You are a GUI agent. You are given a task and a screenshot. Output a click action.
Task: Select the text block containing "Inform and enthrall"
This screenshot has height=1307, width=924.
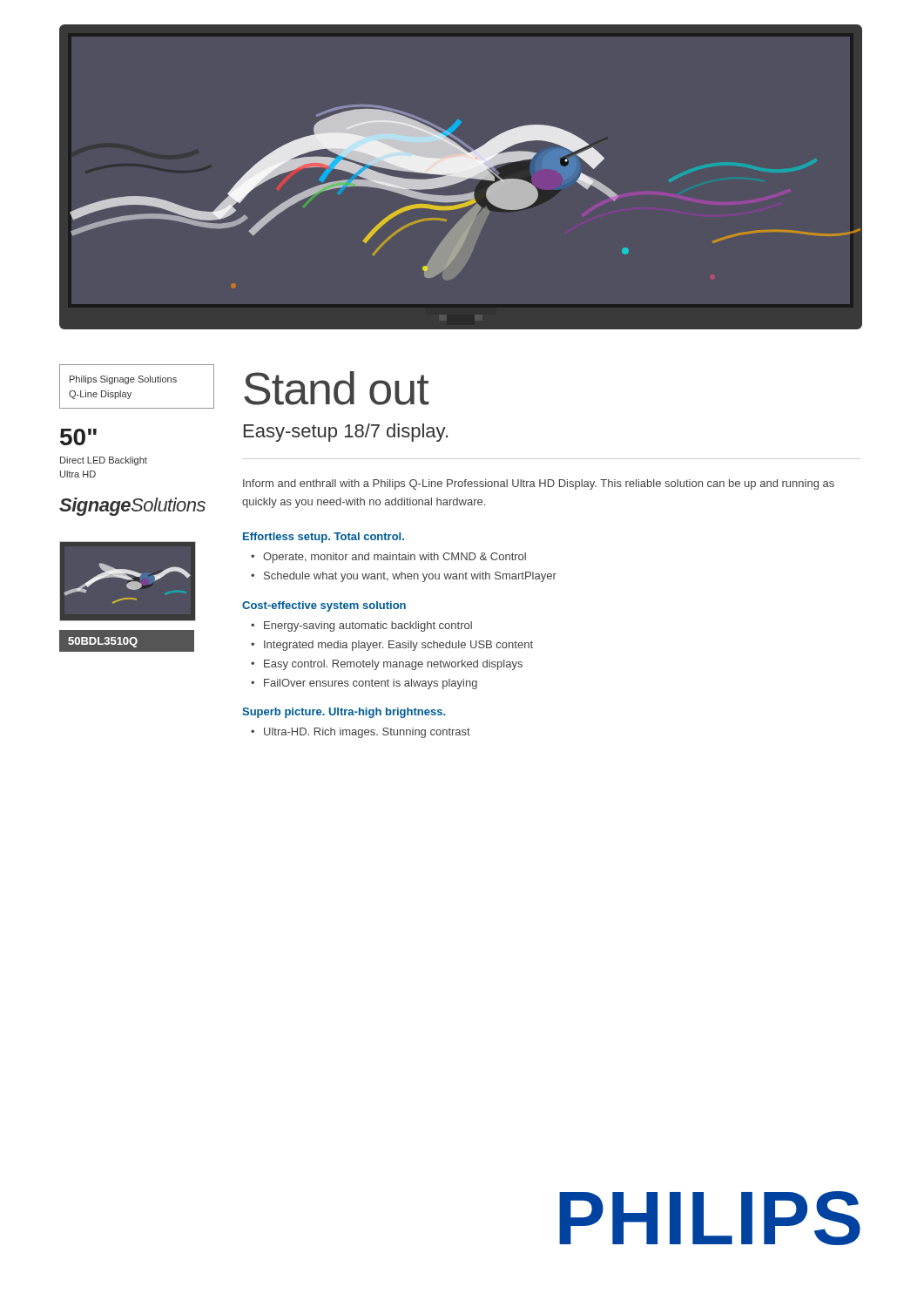pyautogui.click(x=538, y=492)
